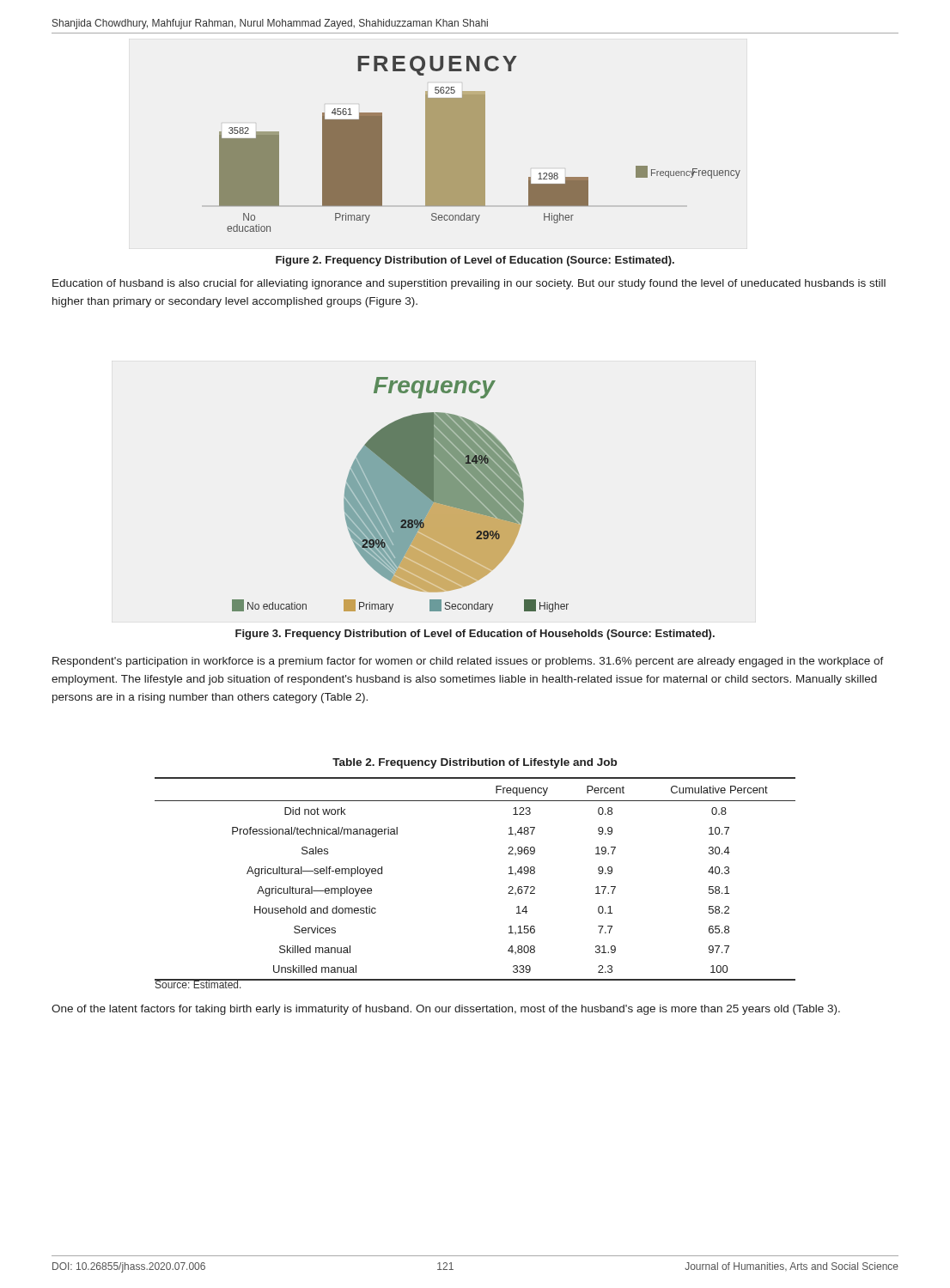Select the bar chart
This screenshot has height=1288, width=950.
[438, 144]
